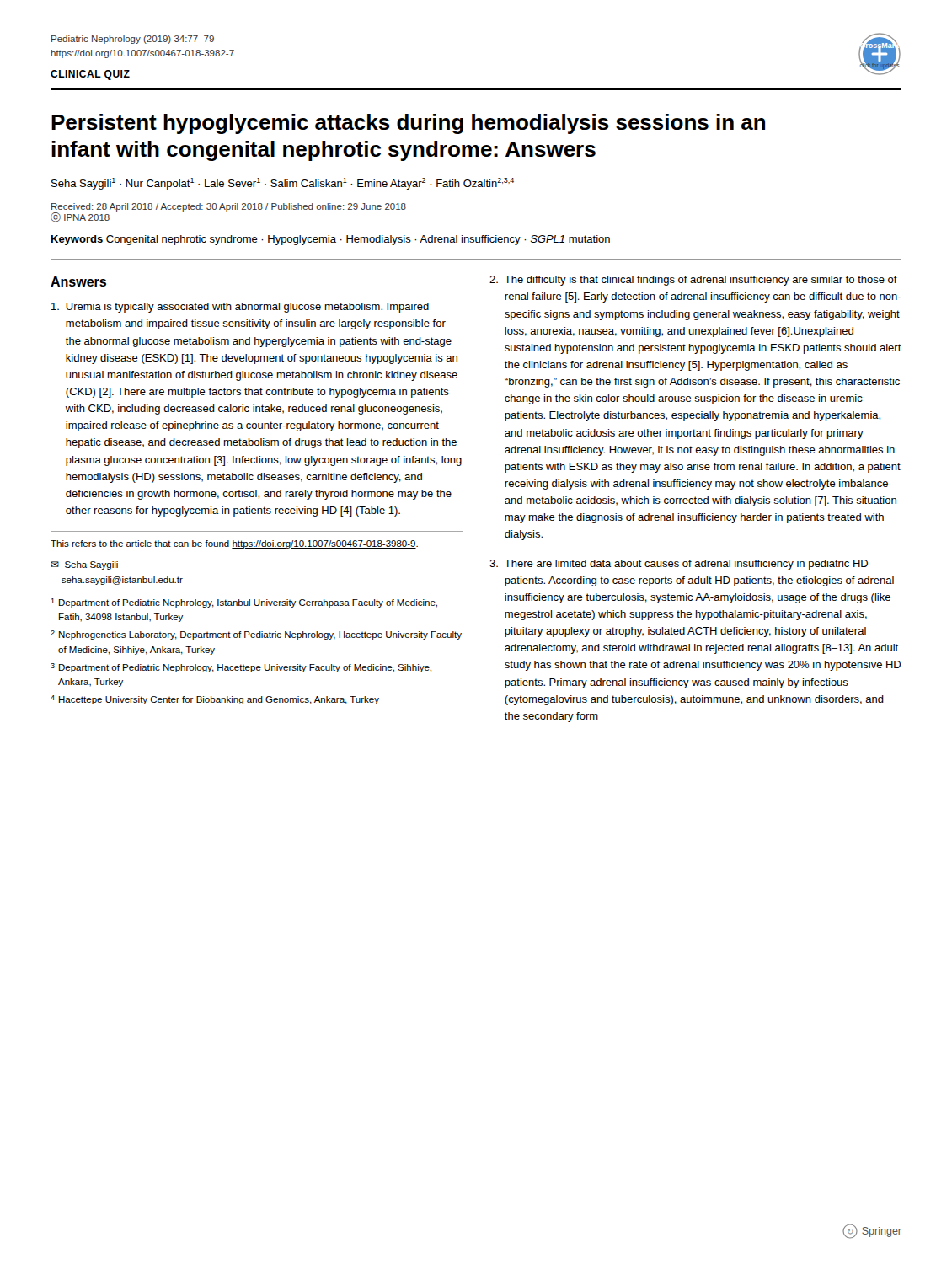Click on the text starting "Received: 28 April 2018 / Accepted: 30 April"

coord(228,212)
